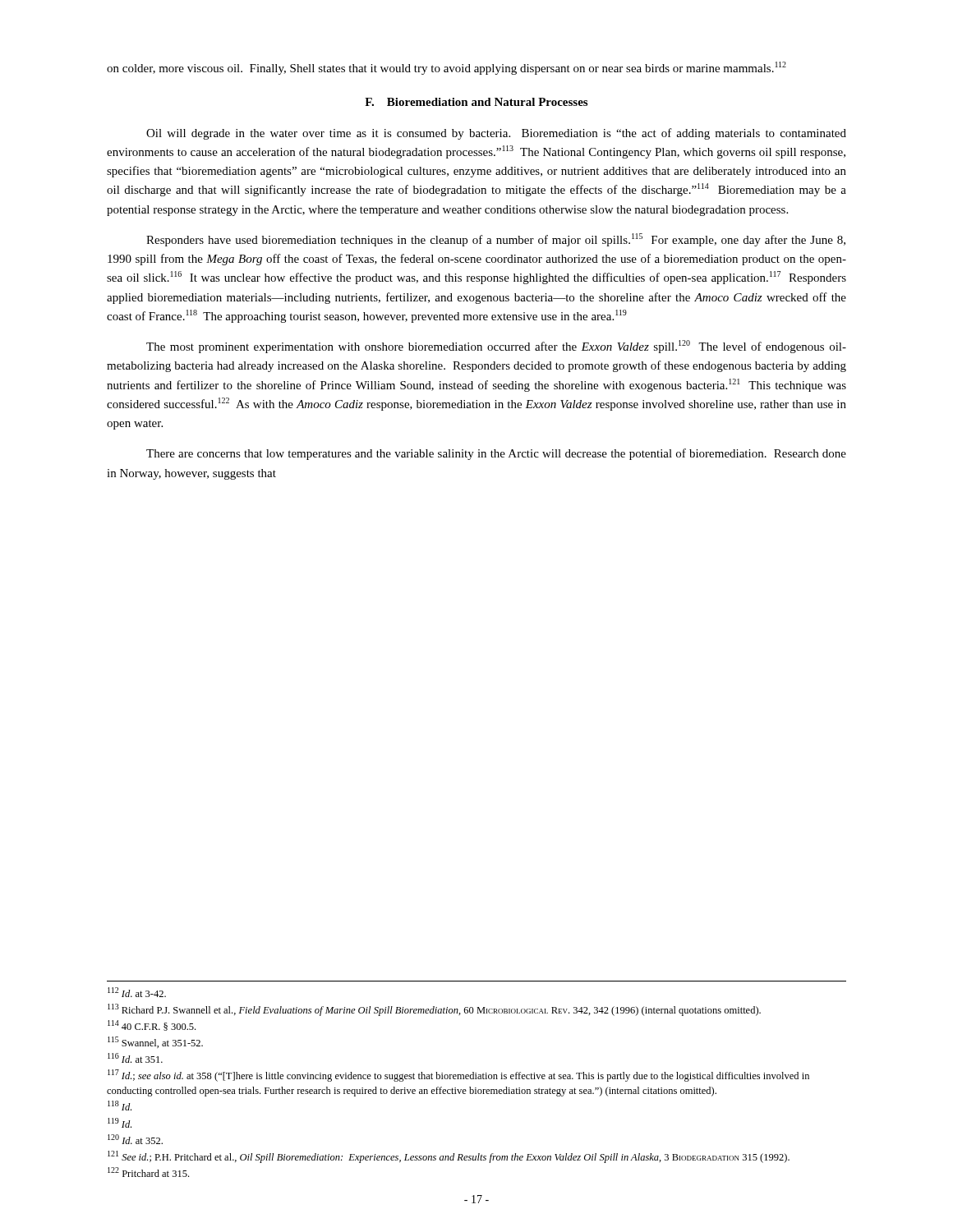
Task: Where does it say "122 Pritchard at 315."?
Action: point(148,1173)
